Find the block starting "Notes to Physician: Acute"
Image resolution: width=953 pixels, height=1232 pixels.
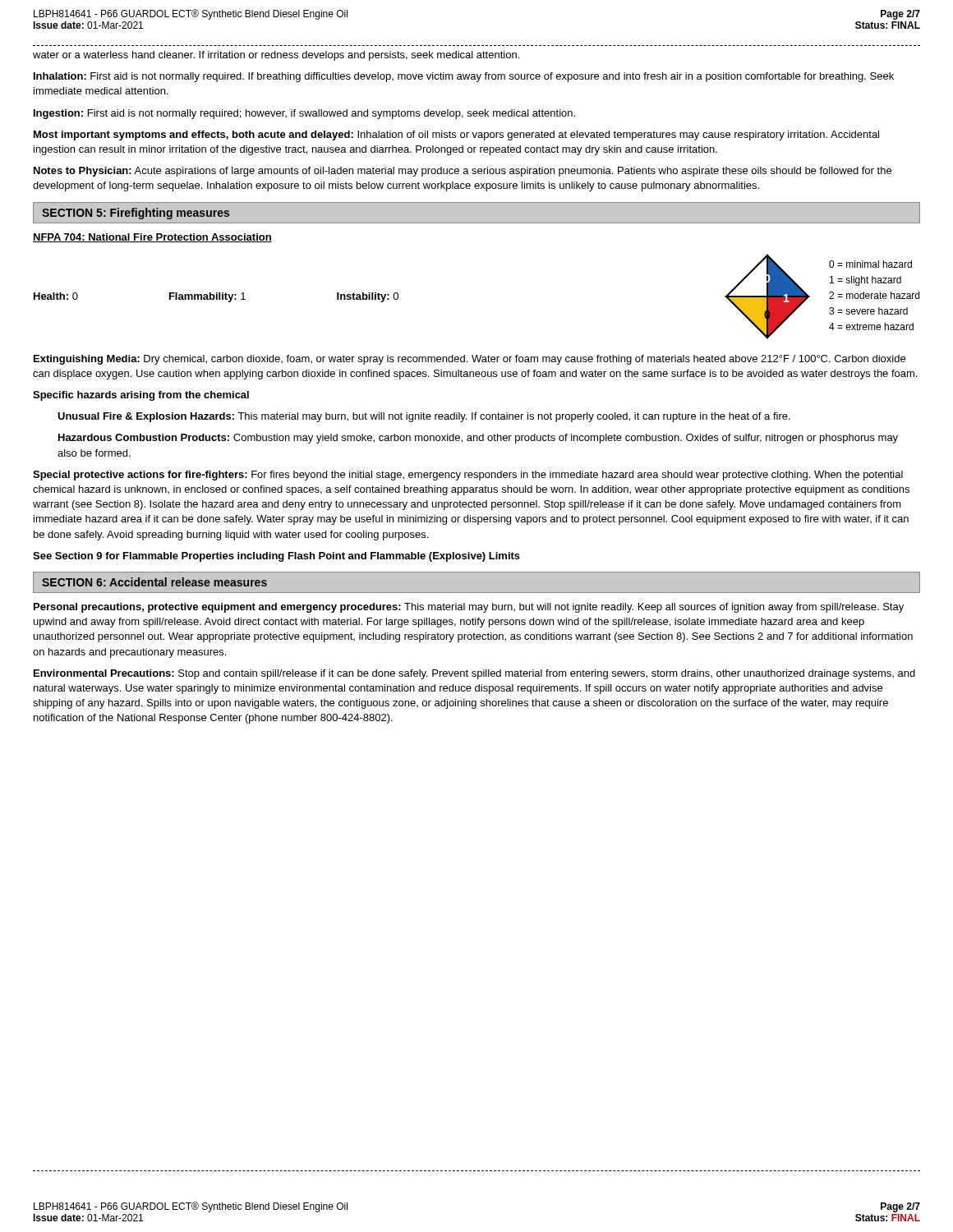tap(476, 179)
